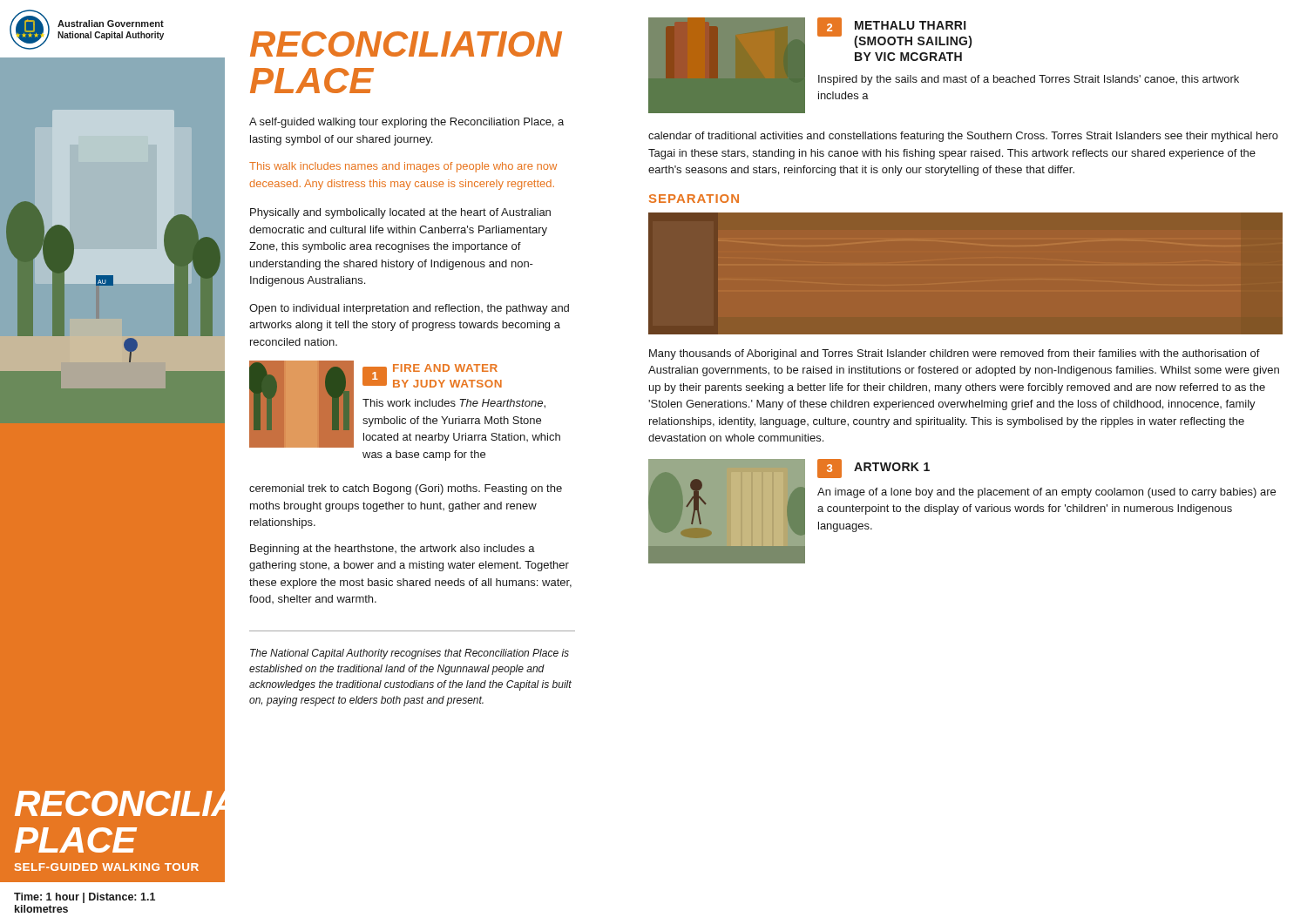1307x924 pixels.
Task: Find the passage starting "This work includes The Hearthstone, symbolic"
Action: pos(462,428)
